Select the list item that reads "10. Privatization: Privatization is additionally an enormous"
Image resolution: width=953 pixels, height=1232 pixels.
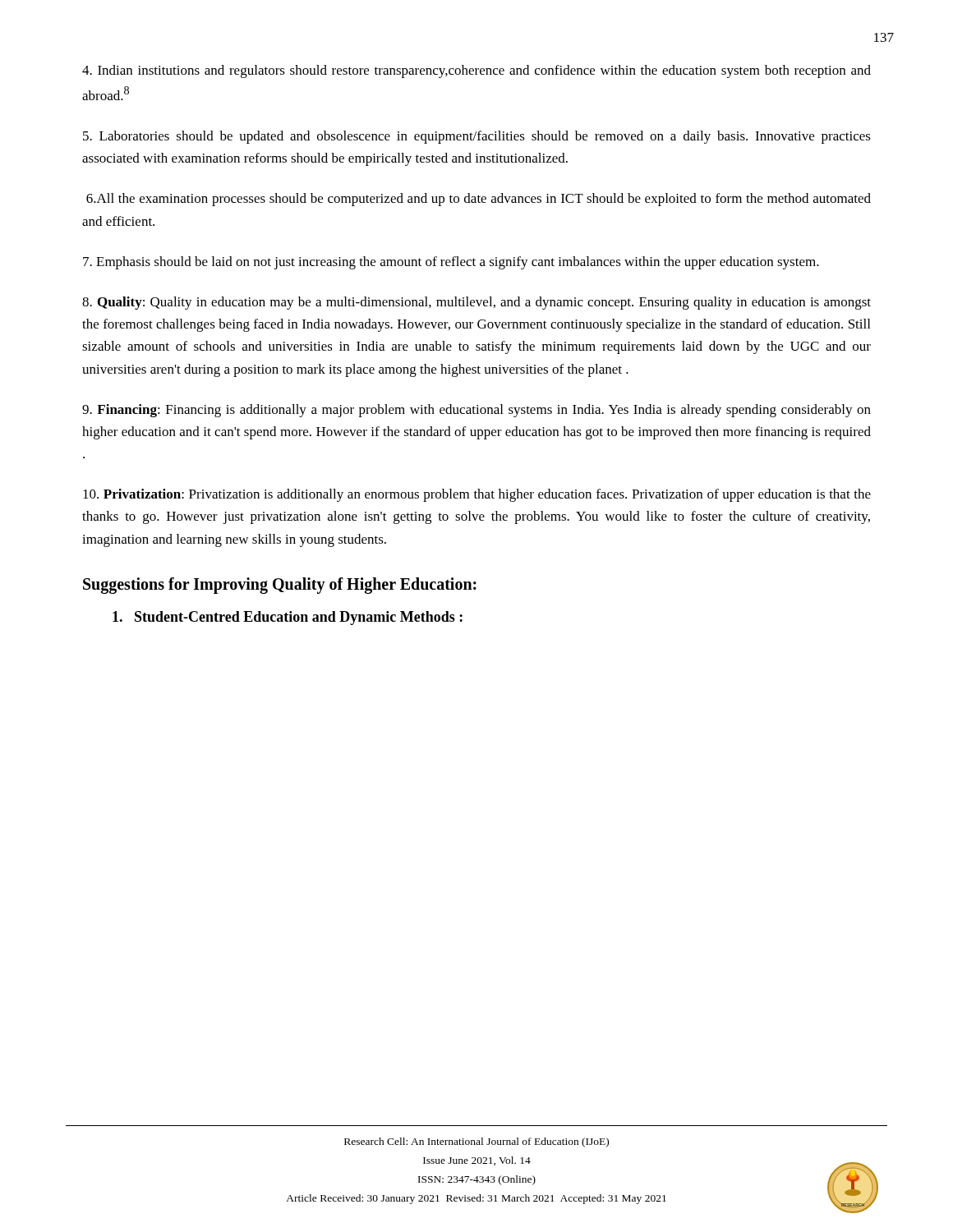[x=476, y=517]
